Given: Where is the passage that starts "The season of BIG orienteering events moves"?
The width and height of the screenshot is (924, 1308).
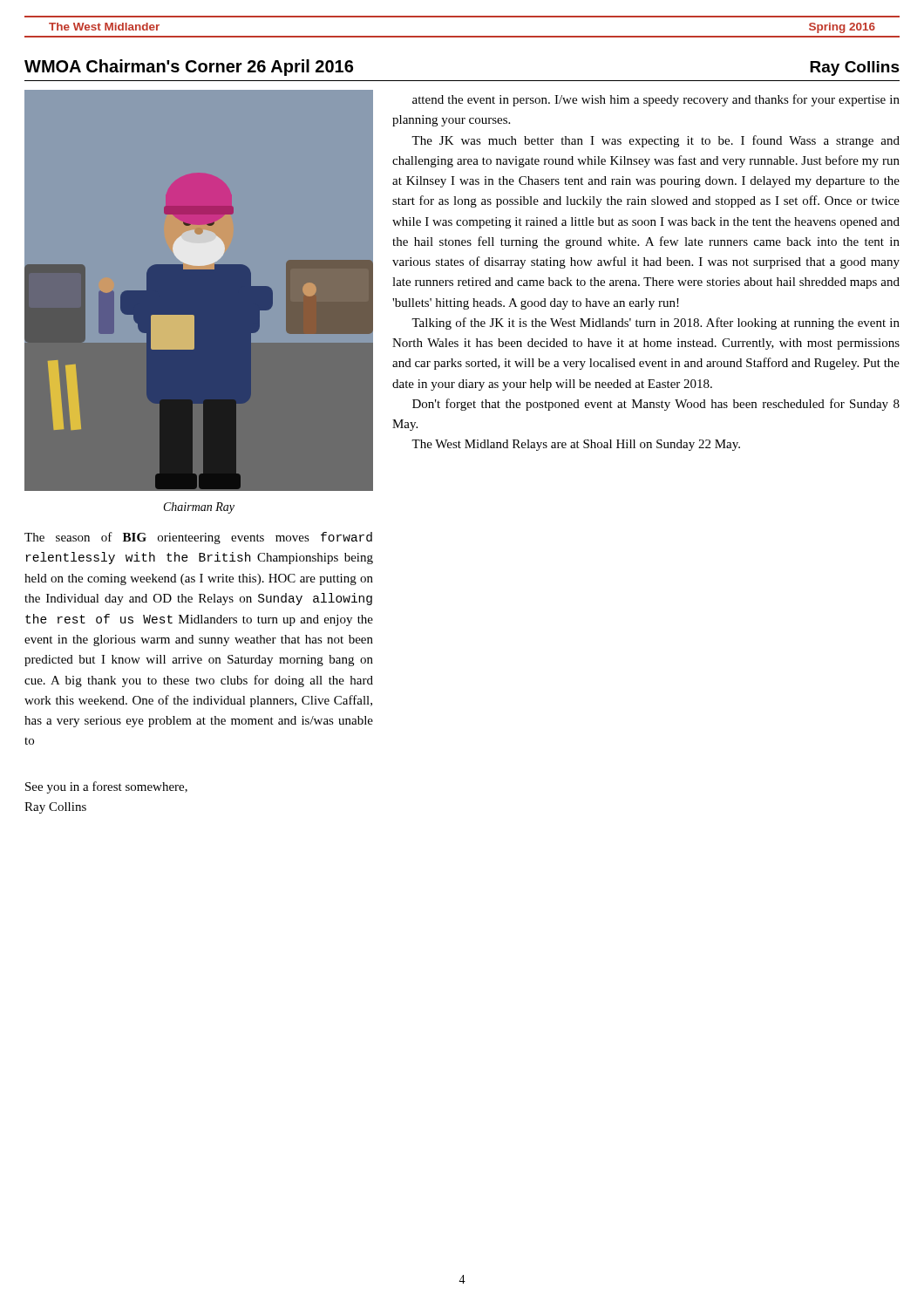Looking at the screenshot, I should click(199, 639).
